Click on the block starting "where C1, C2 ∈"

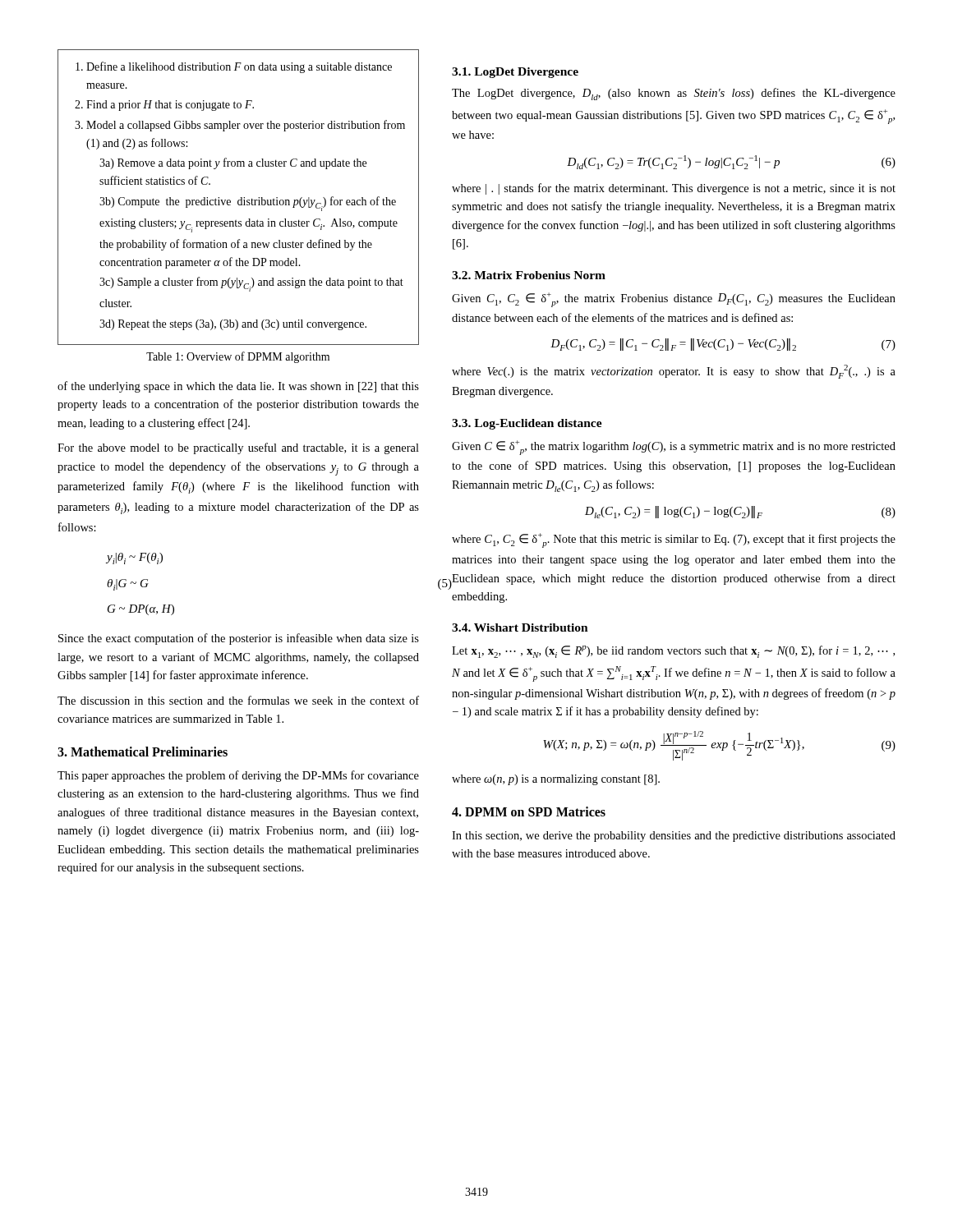pos(674,566)
